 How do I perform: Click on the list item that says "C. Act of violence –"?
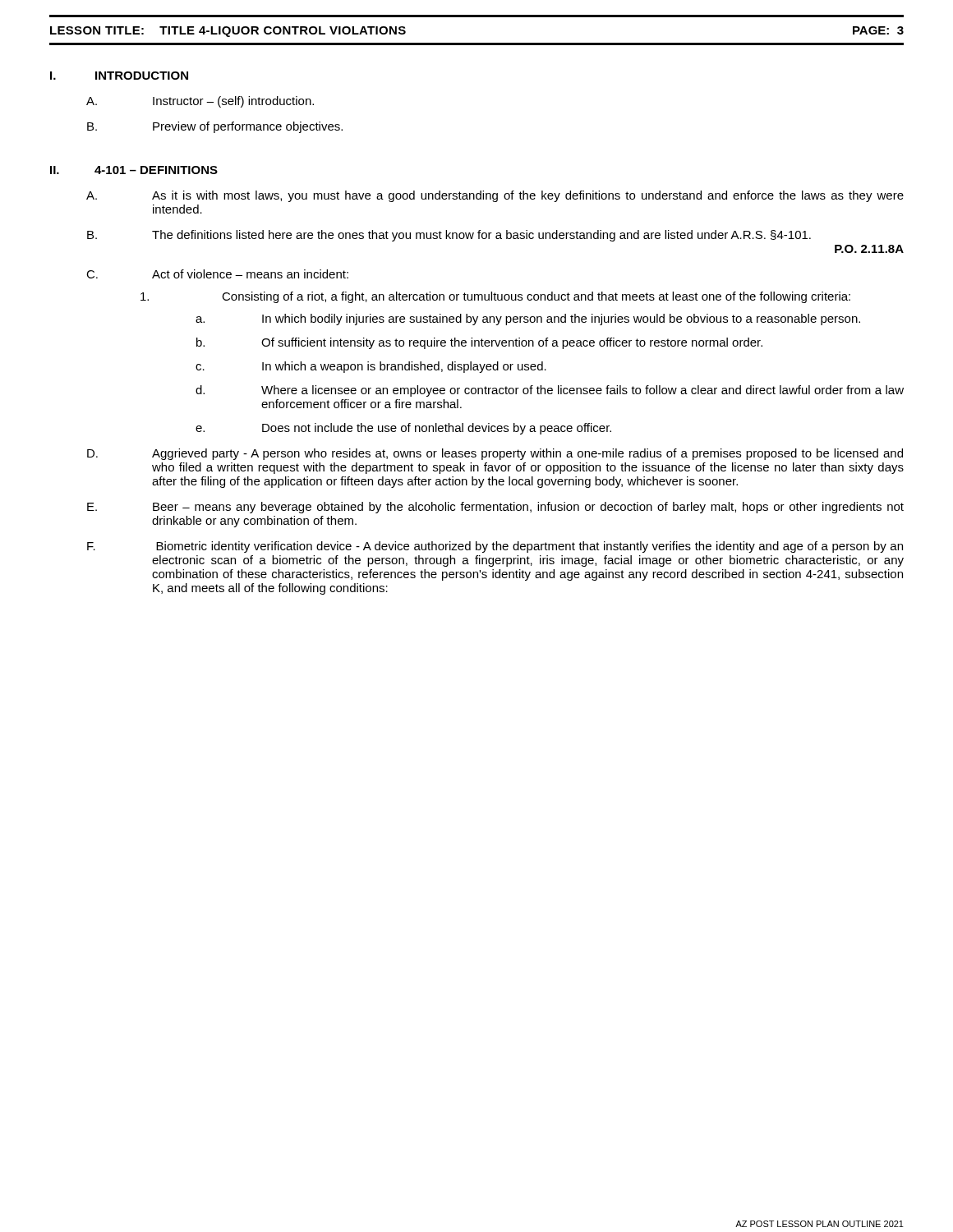(x=199, y=274)
